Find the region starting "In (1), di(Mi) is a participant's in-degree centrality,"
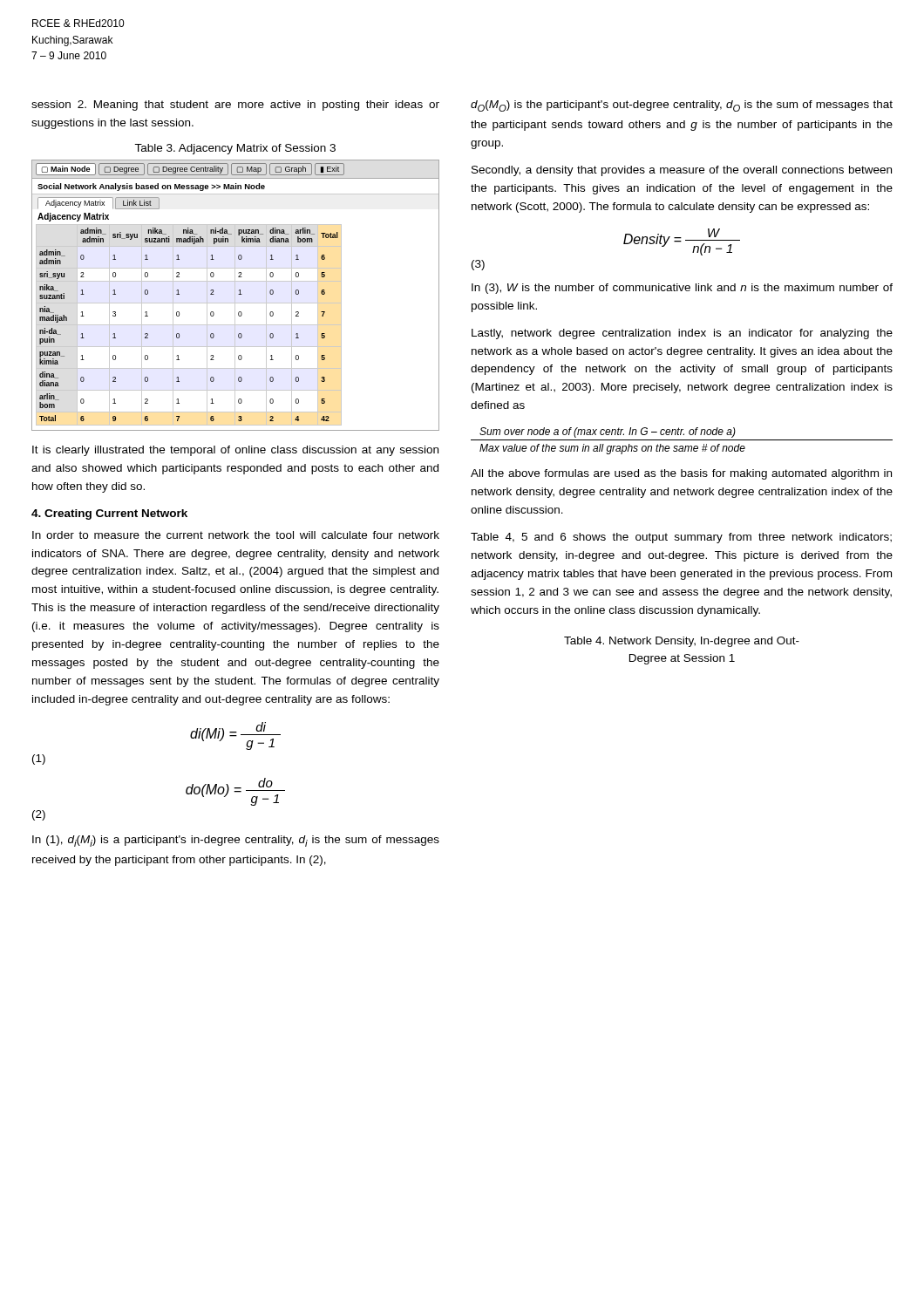The height and width of the screenshot is (1308, 924). point(235,849)
